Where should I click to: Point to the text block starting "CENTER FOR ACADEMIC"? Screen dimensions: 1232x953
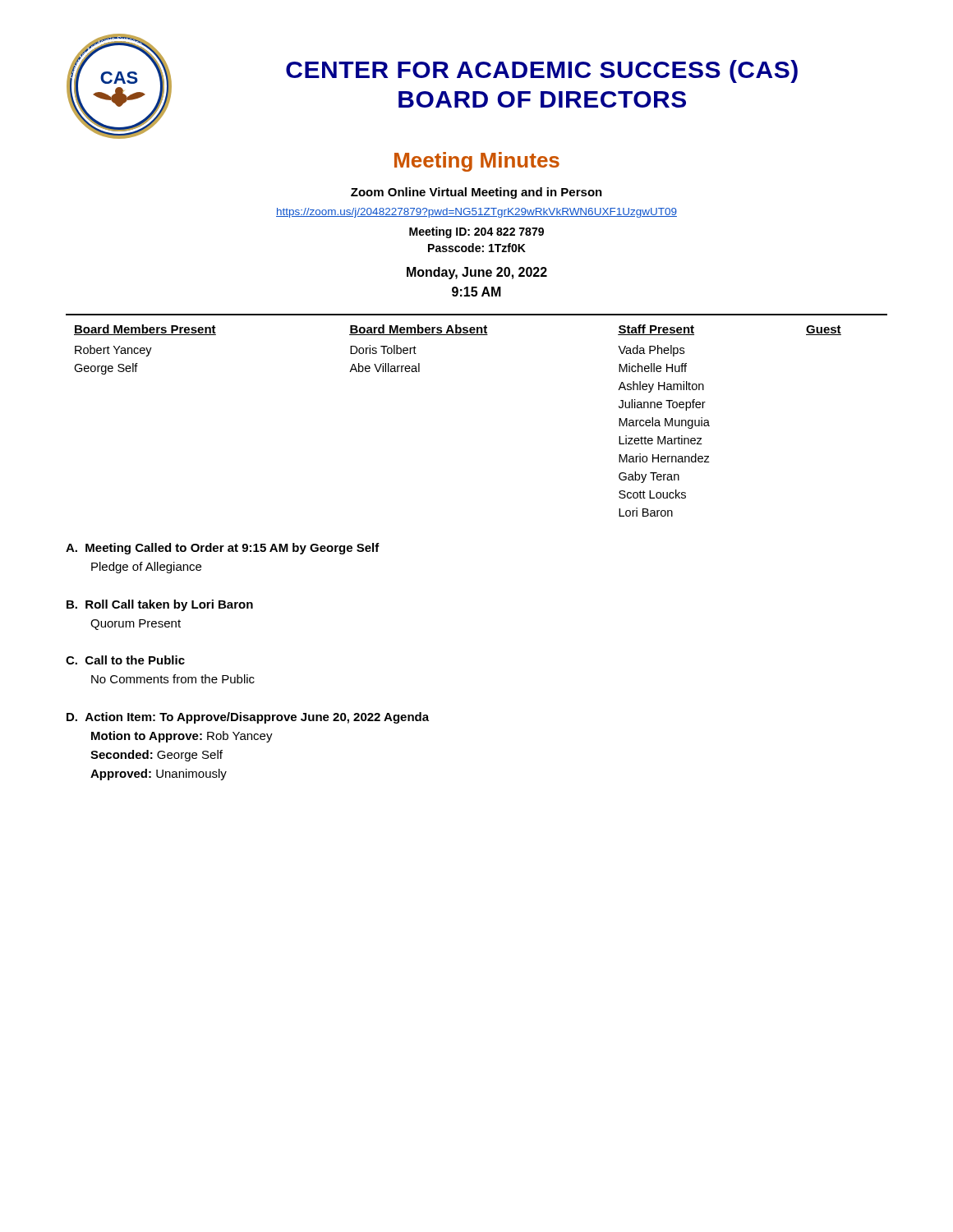tap(542, 85)
